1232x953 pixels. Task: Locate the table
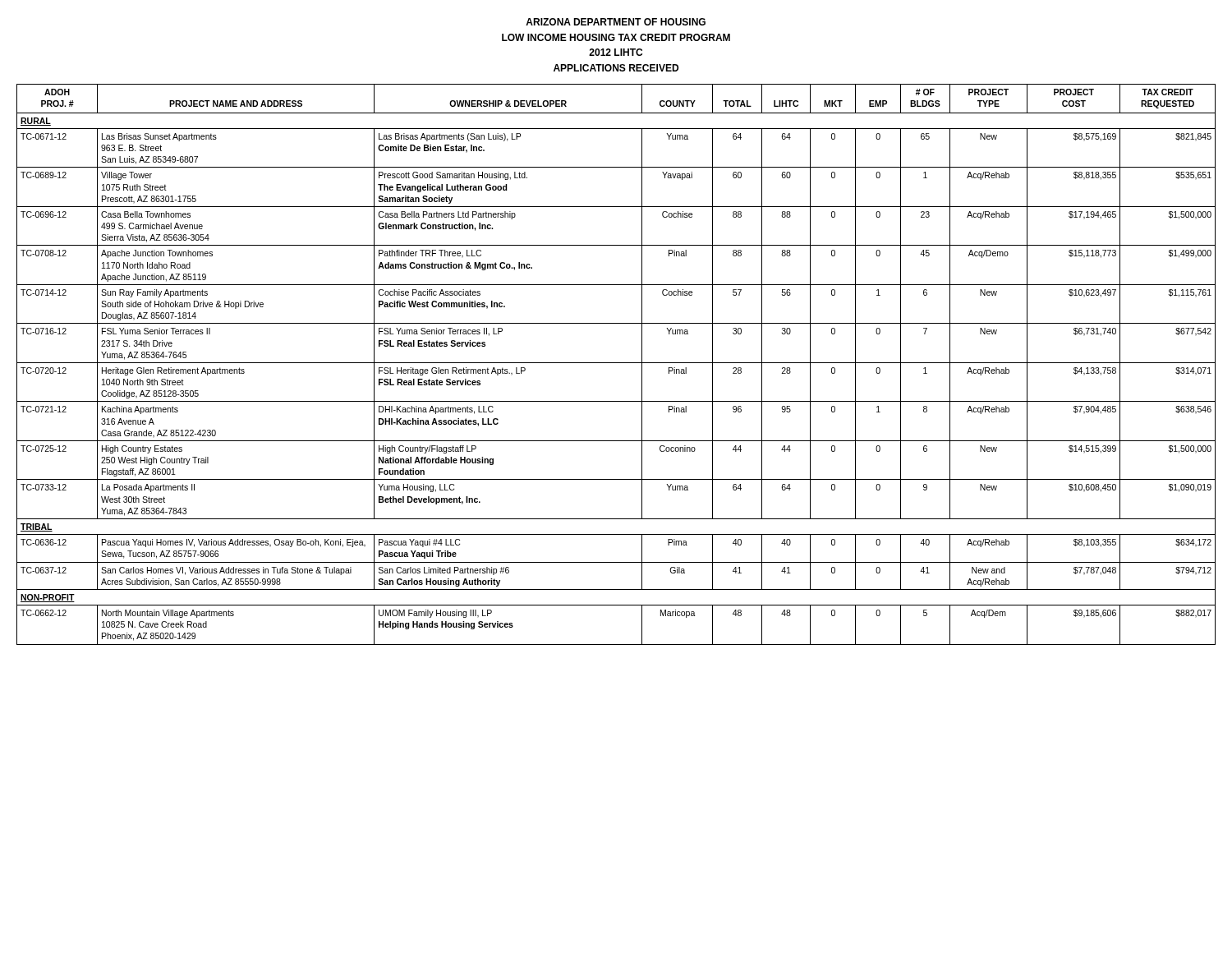[x=616, y=364]
